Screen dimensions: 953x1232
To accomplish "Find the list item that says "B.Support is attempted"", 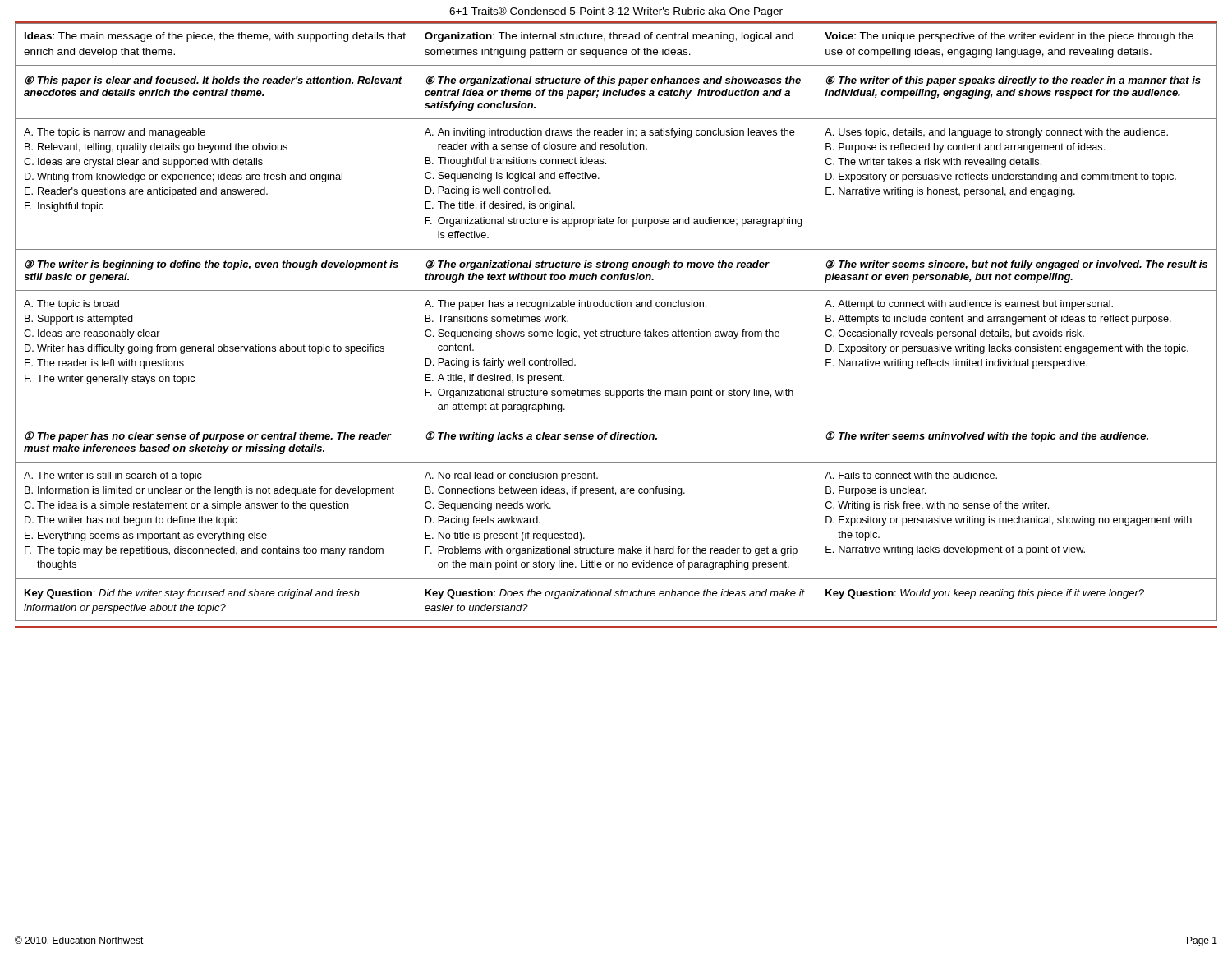I will [x=79, y=320].
